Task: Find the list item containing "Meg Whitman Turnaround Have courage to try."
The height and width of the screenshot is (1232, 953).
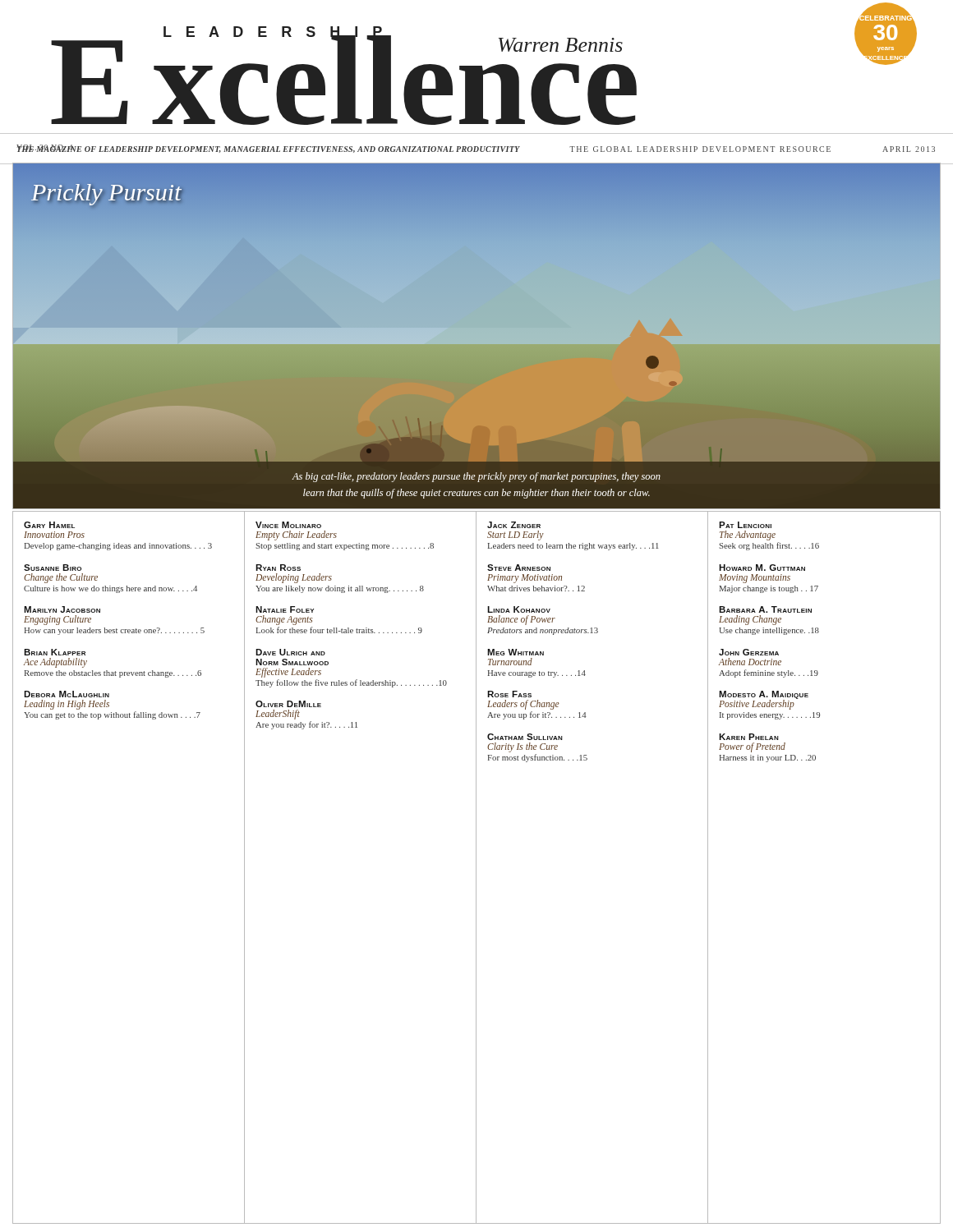Action: 592,663
